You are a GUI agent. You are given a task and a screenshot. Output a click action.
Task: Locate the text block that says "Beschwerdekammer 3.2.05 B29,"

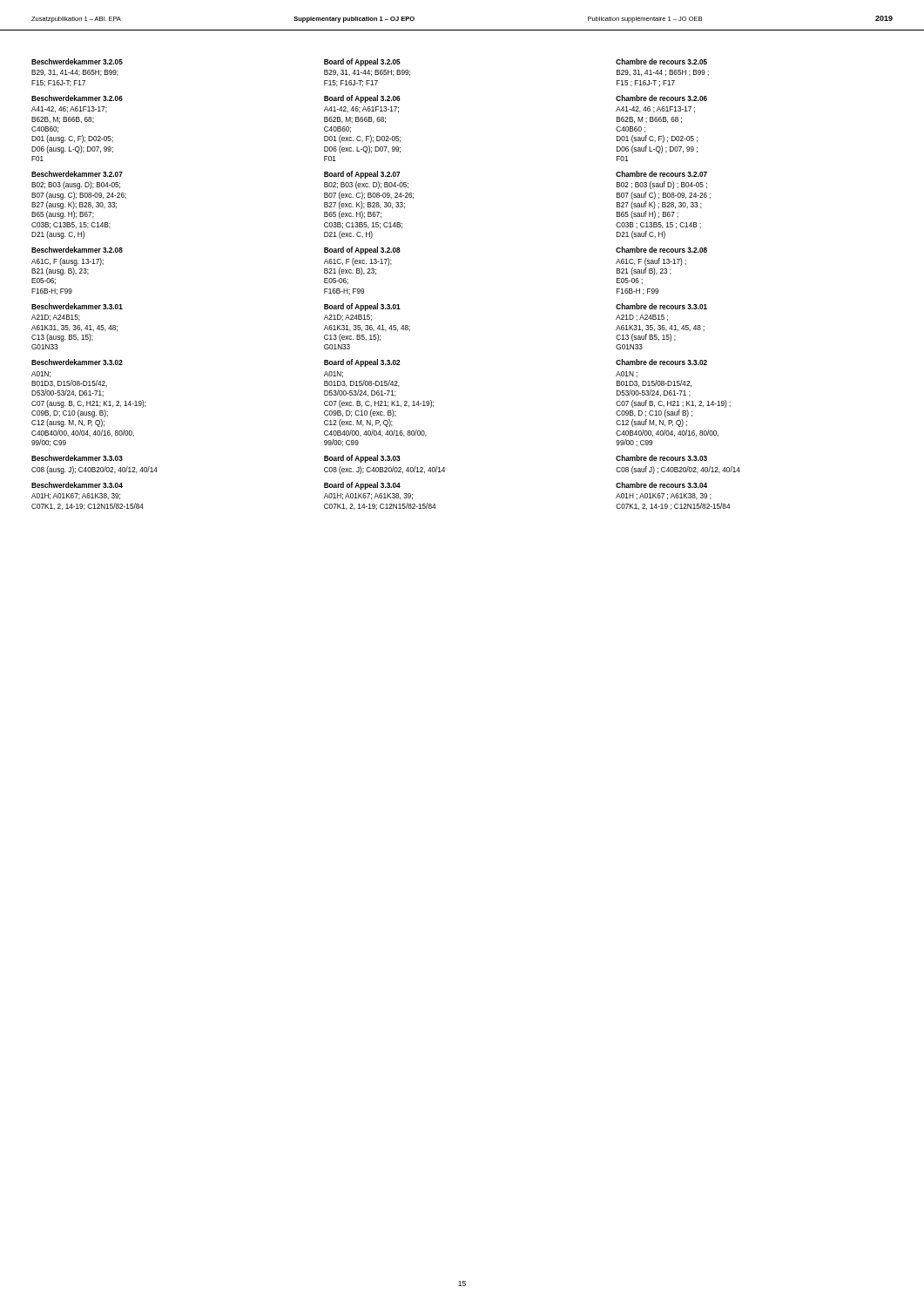click(77, 61)
